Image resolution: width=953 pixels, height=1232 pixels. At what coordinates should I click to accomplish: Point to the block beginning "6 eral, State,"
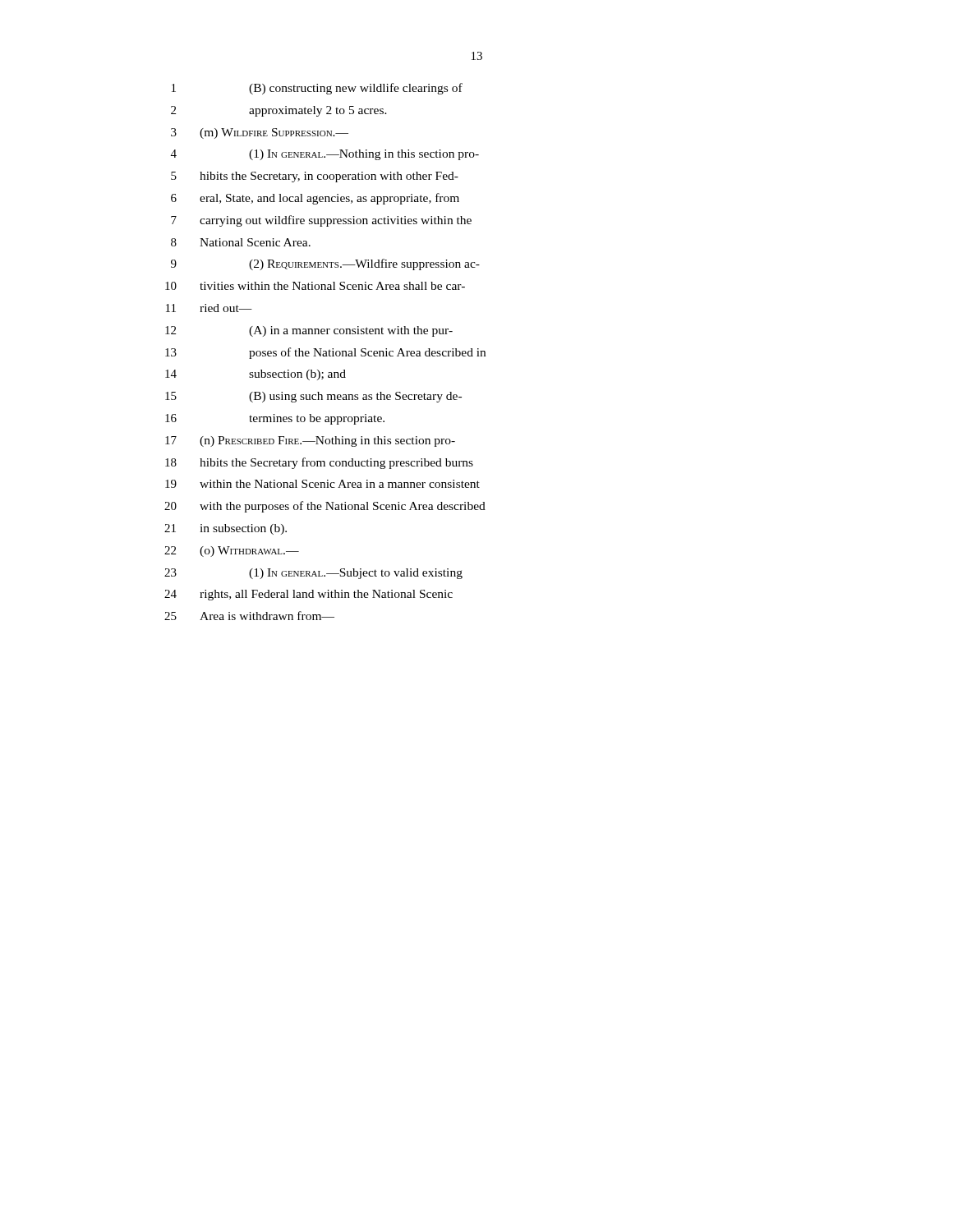(x=315, y=199)
